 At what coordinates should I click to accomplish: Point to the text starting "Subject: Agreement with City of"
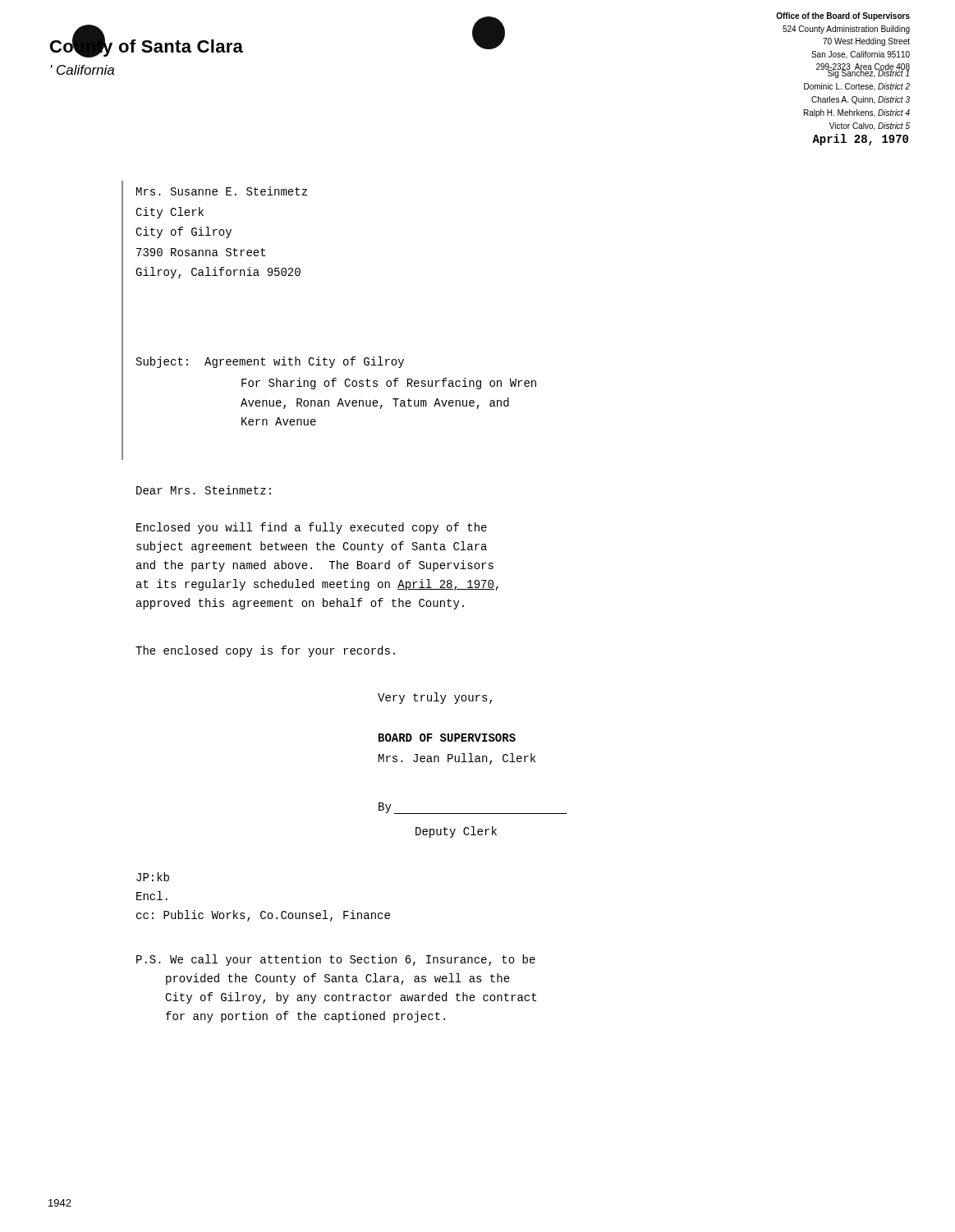click(336, 394)
